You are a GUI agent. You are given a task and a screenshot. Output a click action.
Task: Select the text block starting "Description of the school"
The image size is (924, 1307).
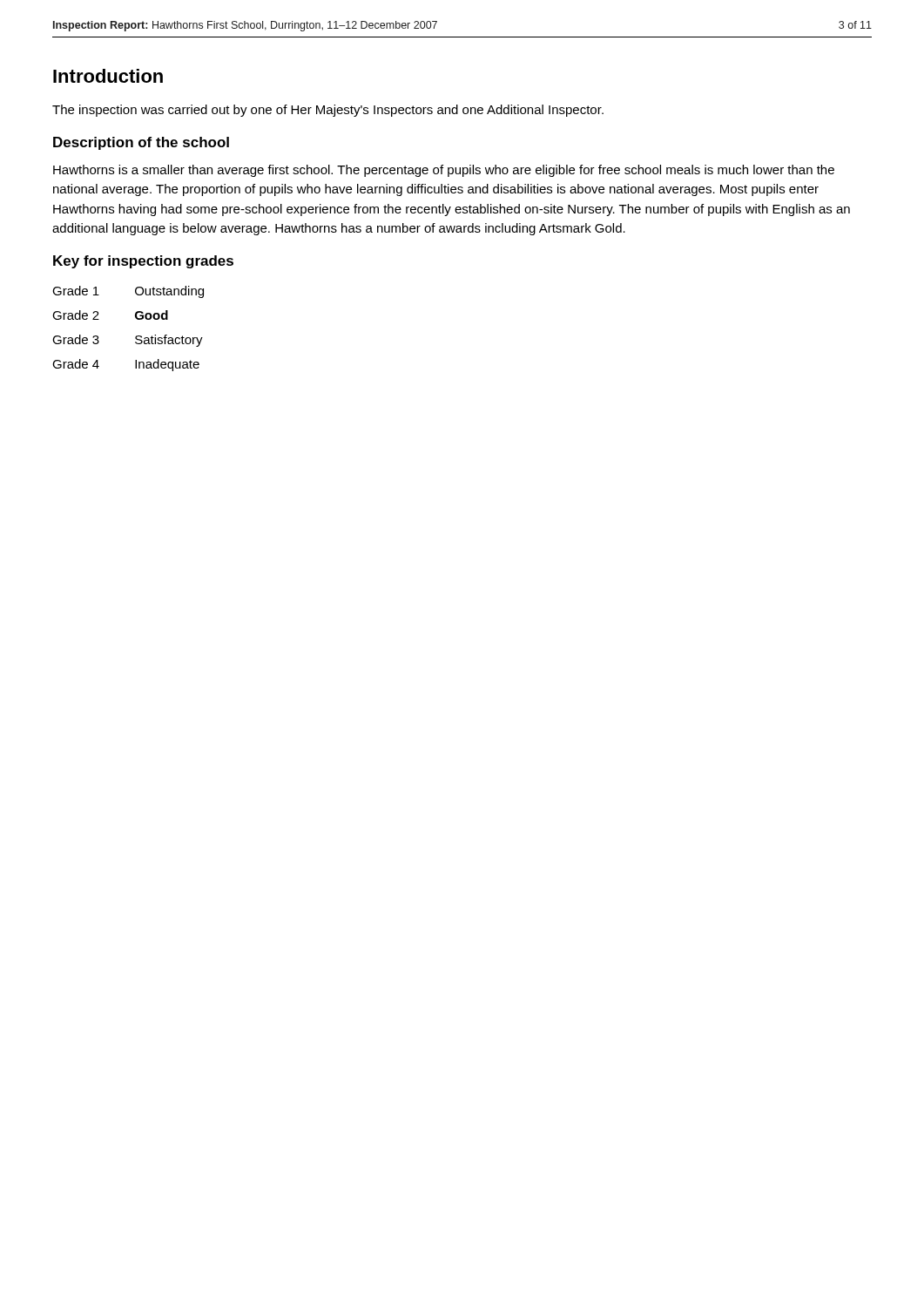click(x=141, y=142)
